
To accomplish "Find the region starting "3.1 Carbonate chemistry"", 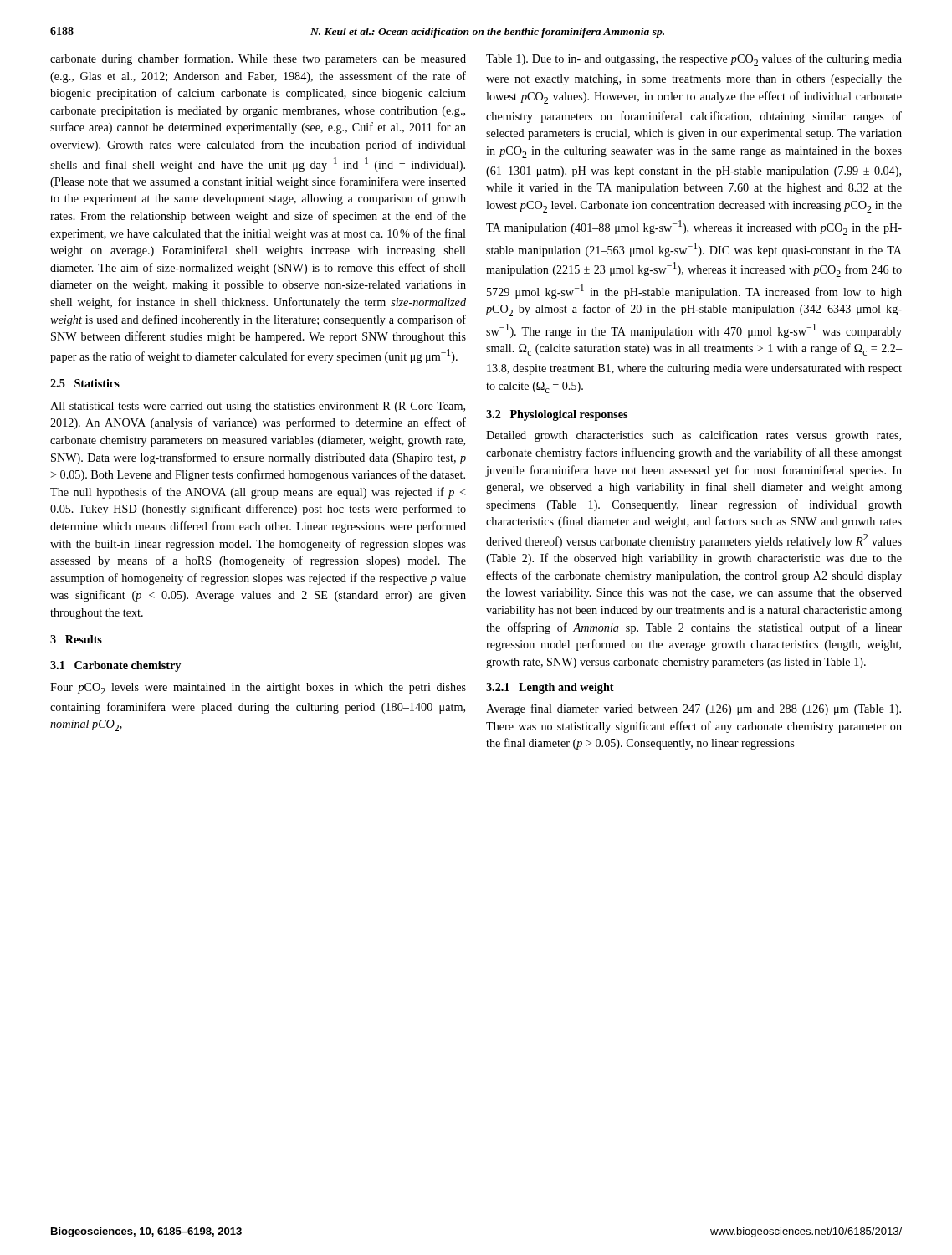I will [116, 665].
